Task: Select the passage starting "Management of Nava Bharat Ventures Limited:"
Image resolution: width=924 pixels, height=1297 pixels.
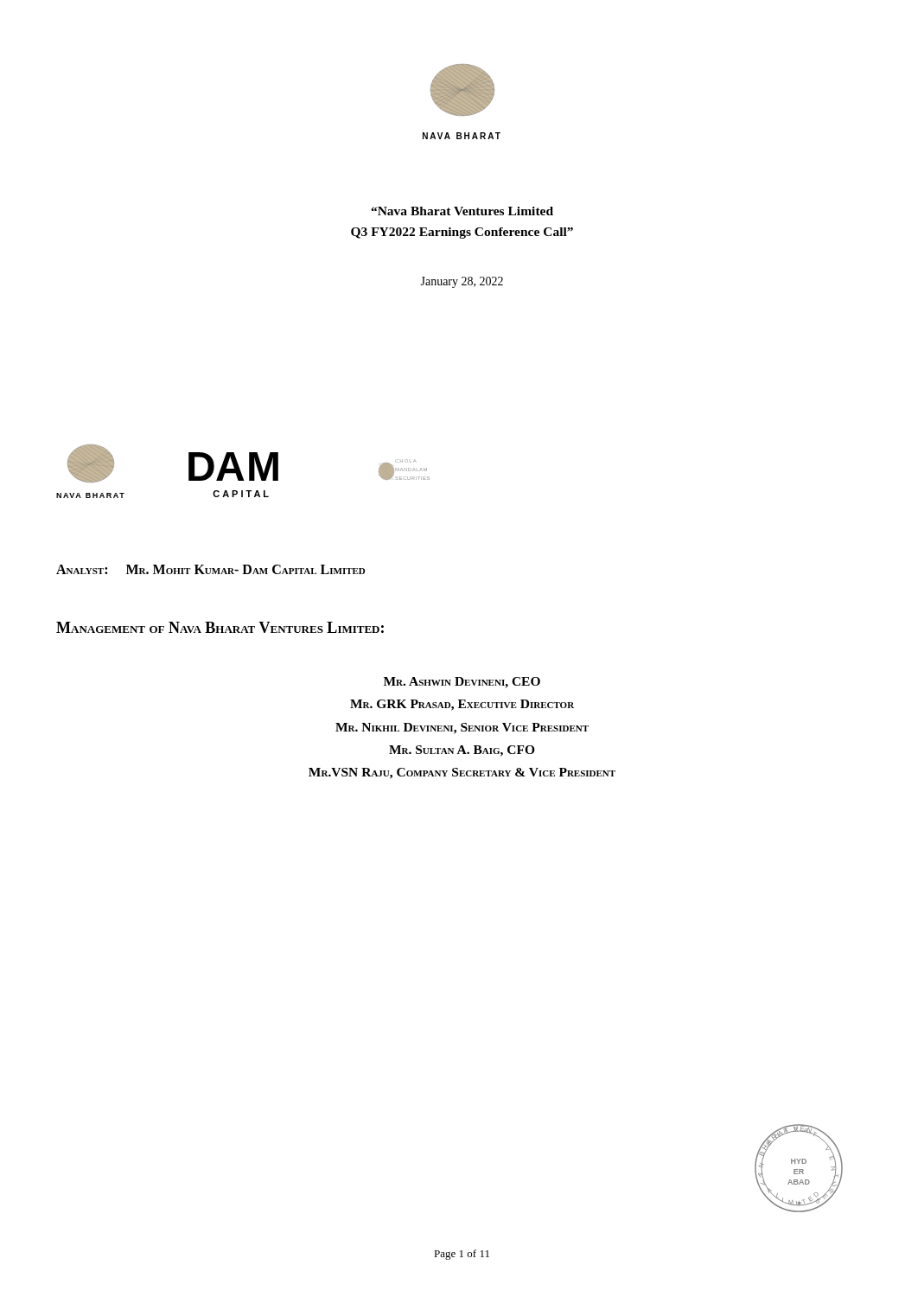Action: 220,627
